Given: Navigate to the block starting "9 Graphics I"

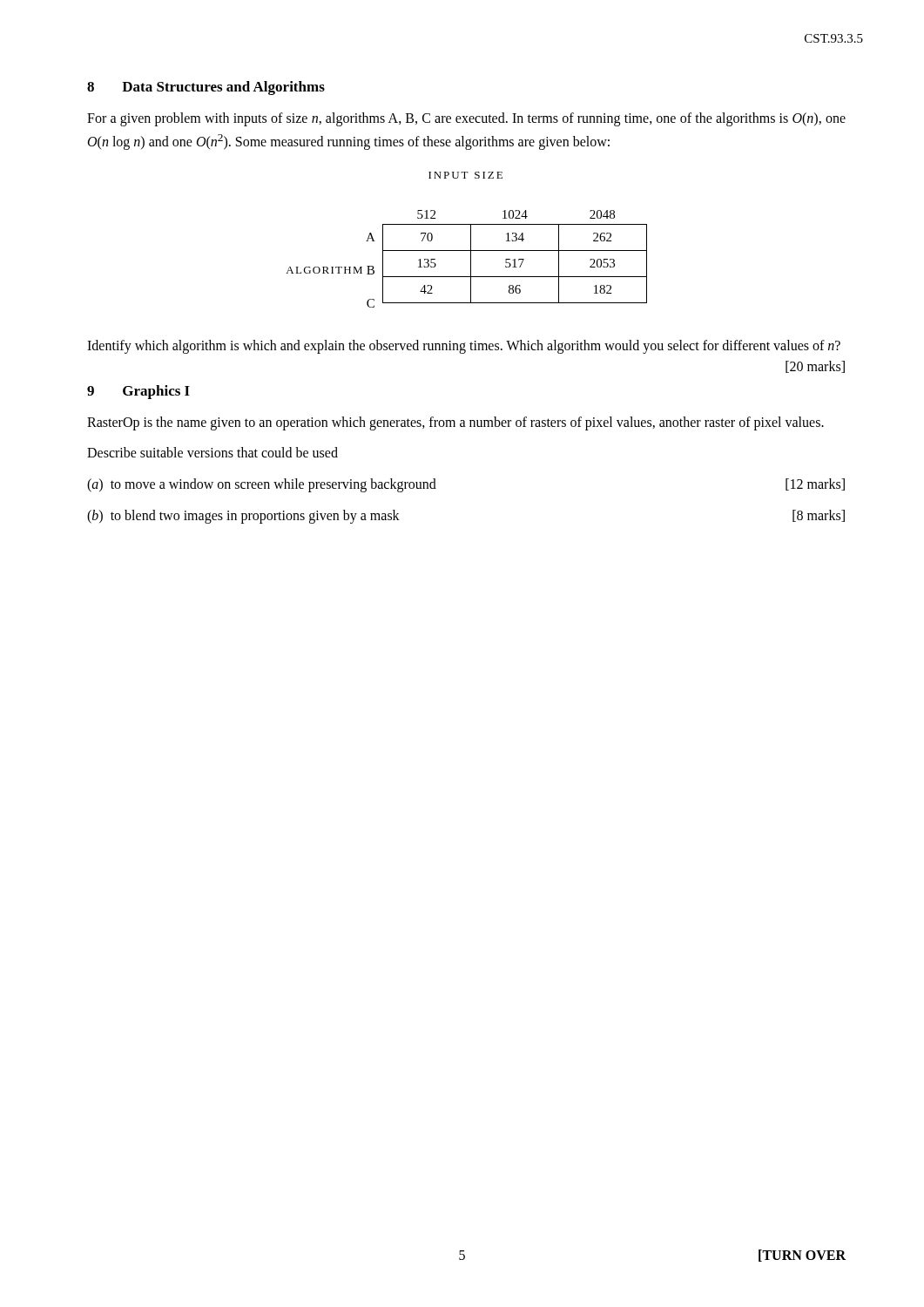Looking at the screenshot, I should click(139, 392).
